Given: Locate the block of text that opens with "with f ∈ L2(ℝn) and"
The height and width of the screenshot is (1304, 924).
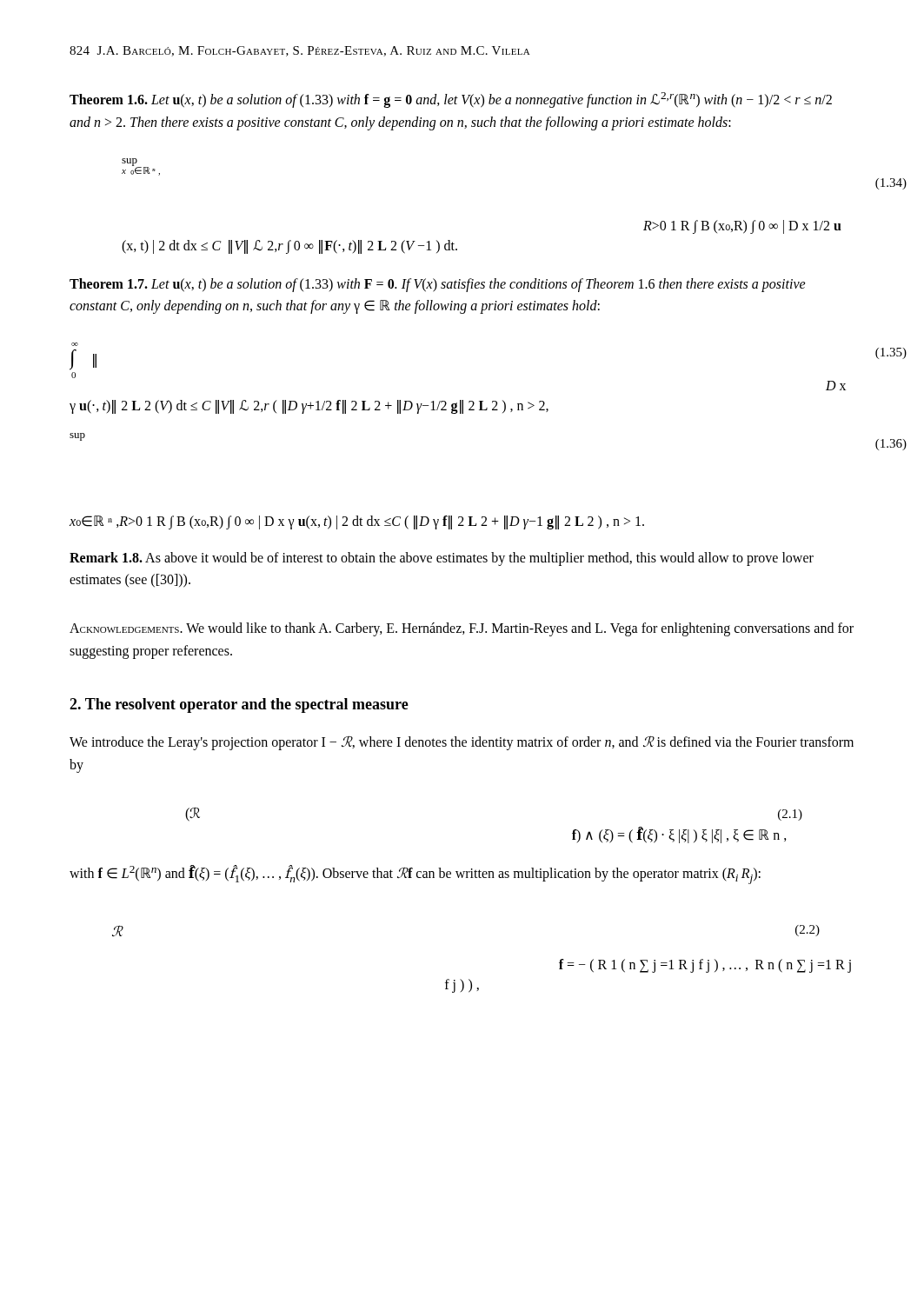Looking at the screenshot, I should tap(416, 873).
